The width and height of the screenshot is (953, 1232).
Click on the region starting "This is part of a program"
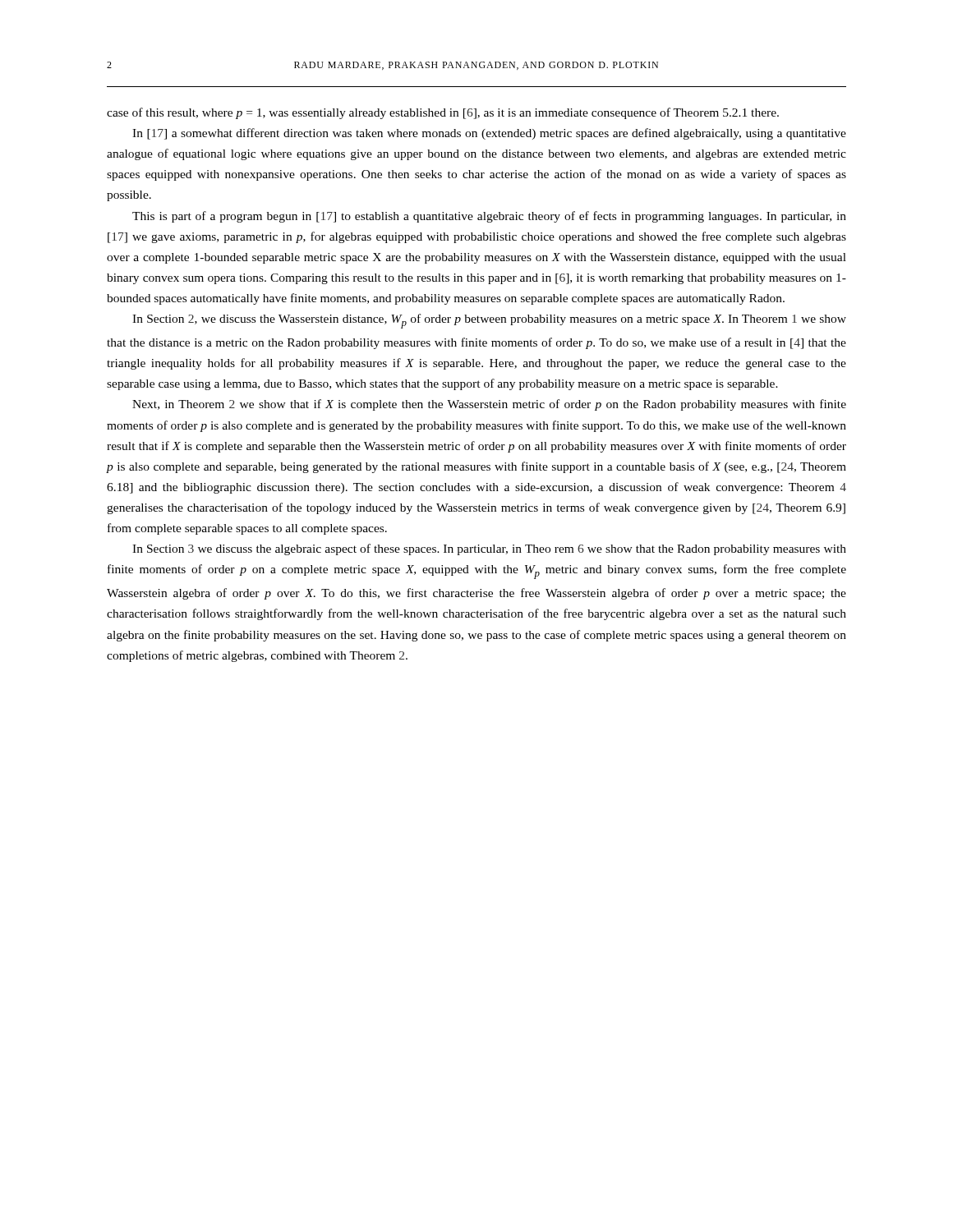476,256
